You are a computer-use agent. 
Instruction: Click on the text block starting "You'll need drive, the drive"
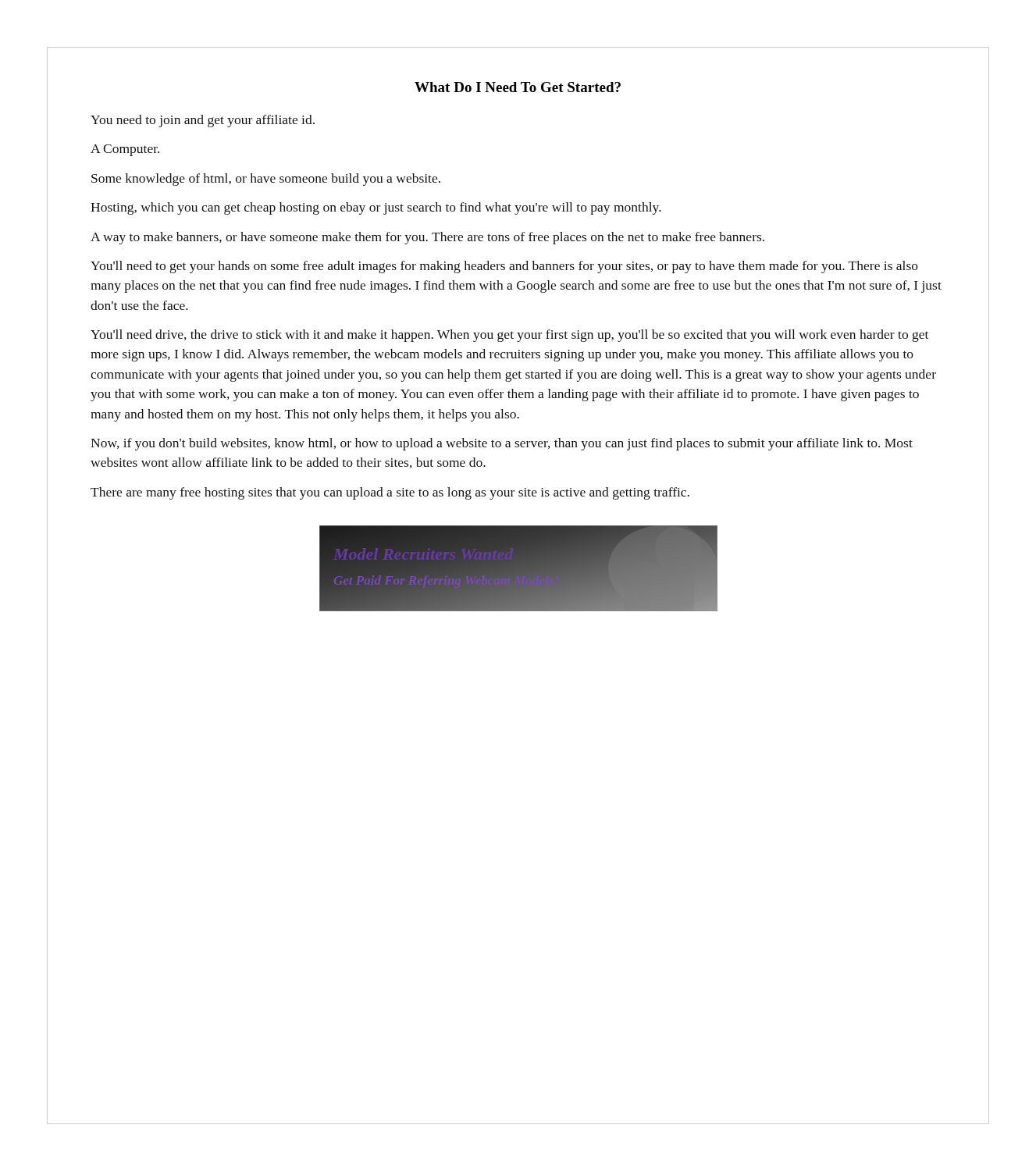(513, 374)
